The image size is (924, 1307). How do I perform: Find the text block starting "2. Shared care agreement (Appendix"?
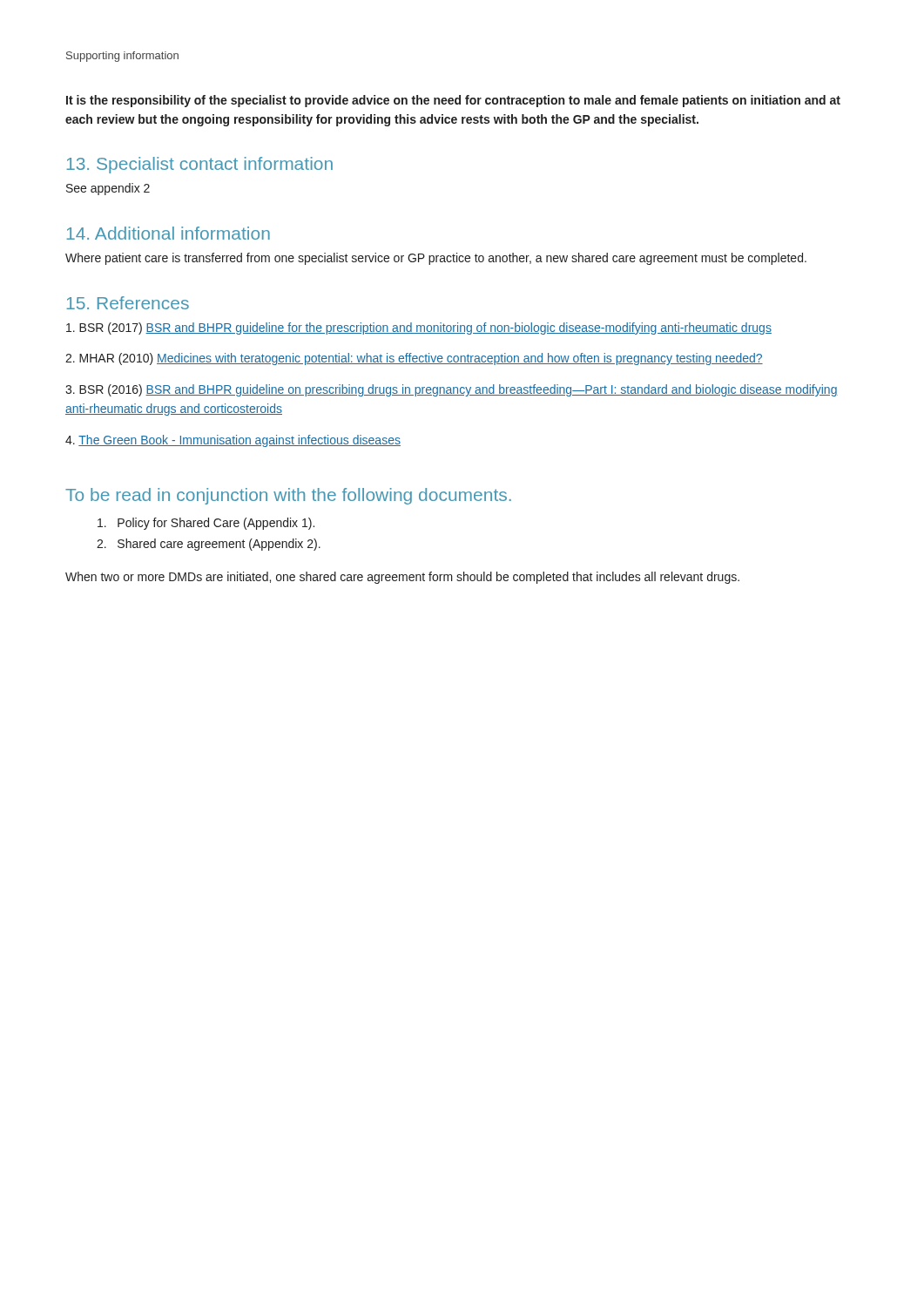pyautogui.click(x=209, y=544)
